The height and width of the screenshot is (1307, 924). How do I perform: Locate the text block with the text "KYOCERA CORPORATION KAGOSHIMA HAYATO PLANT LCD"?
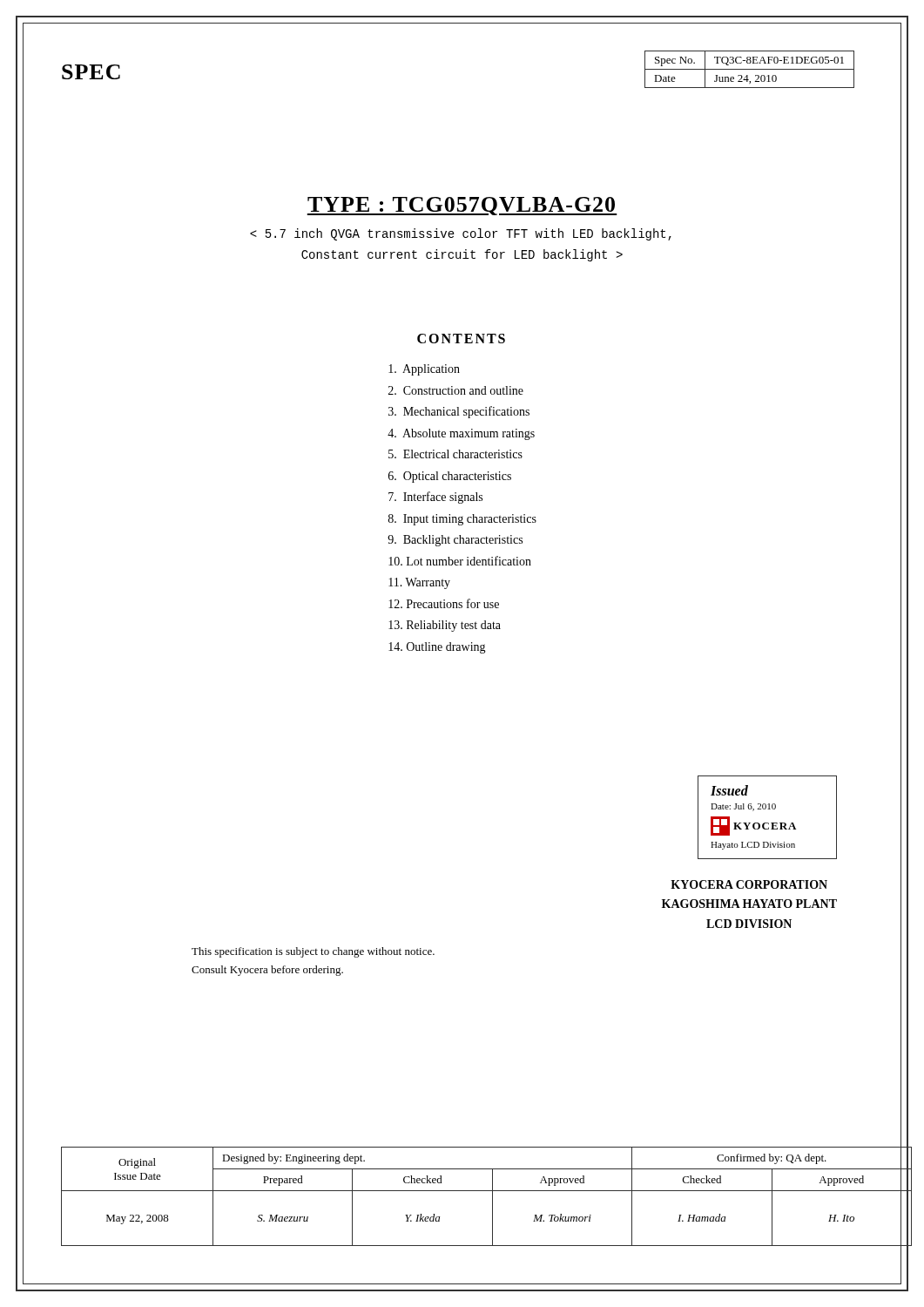coord(749,904)
